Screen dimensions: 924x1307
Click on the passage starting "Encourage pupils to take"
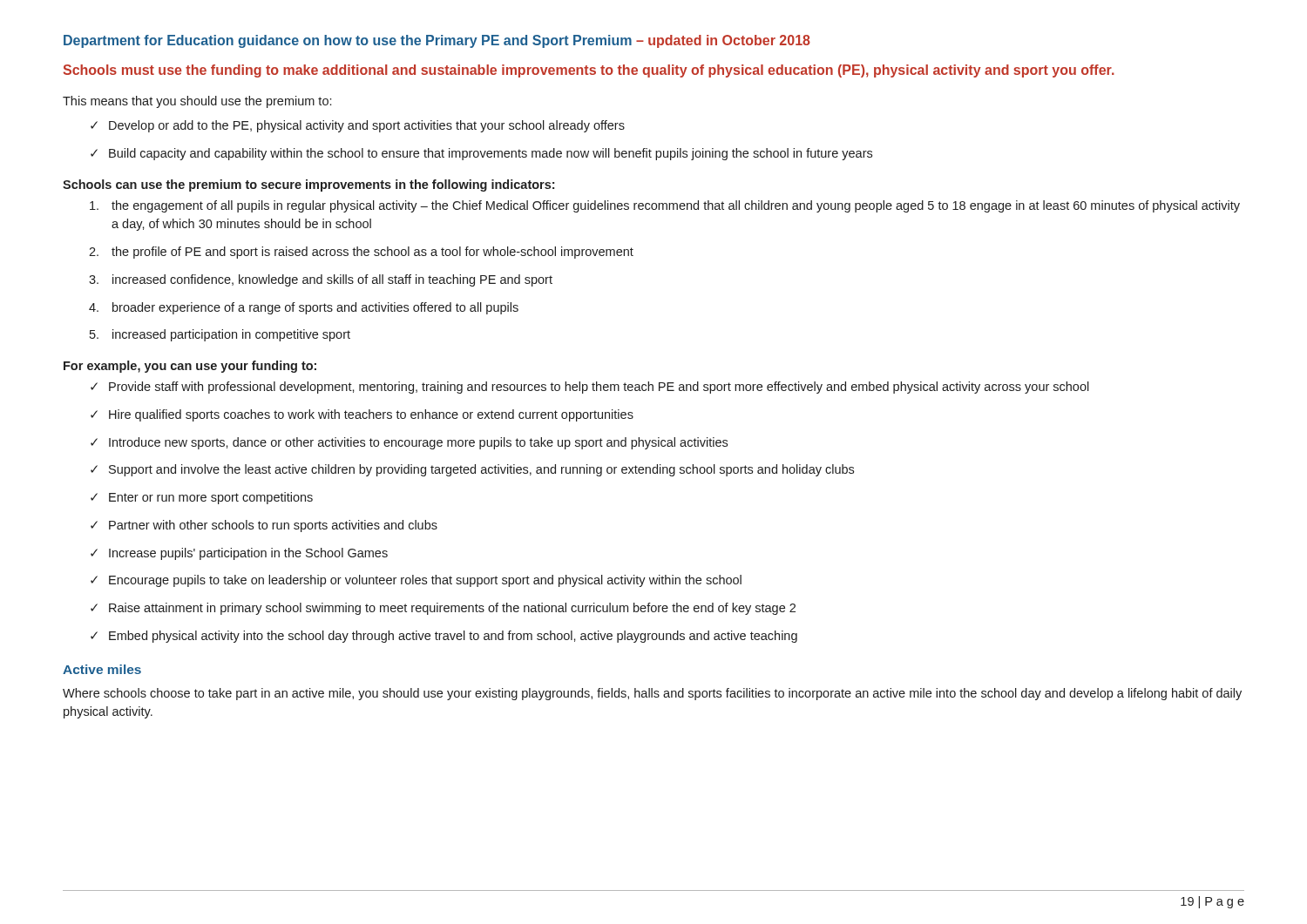click(667, 581)
